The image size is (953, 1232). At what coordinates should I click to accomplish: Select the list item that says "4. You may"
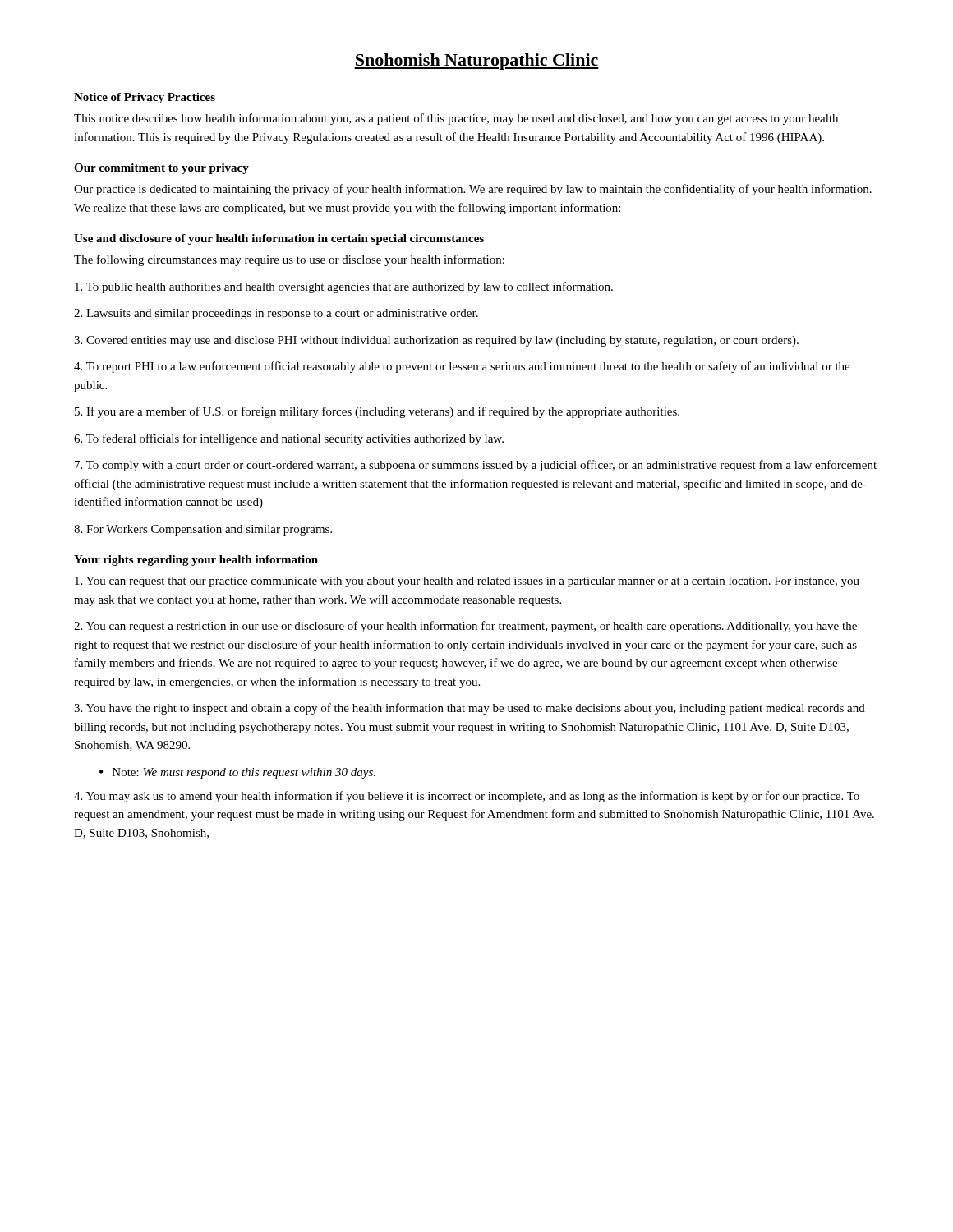click(474, 814)
